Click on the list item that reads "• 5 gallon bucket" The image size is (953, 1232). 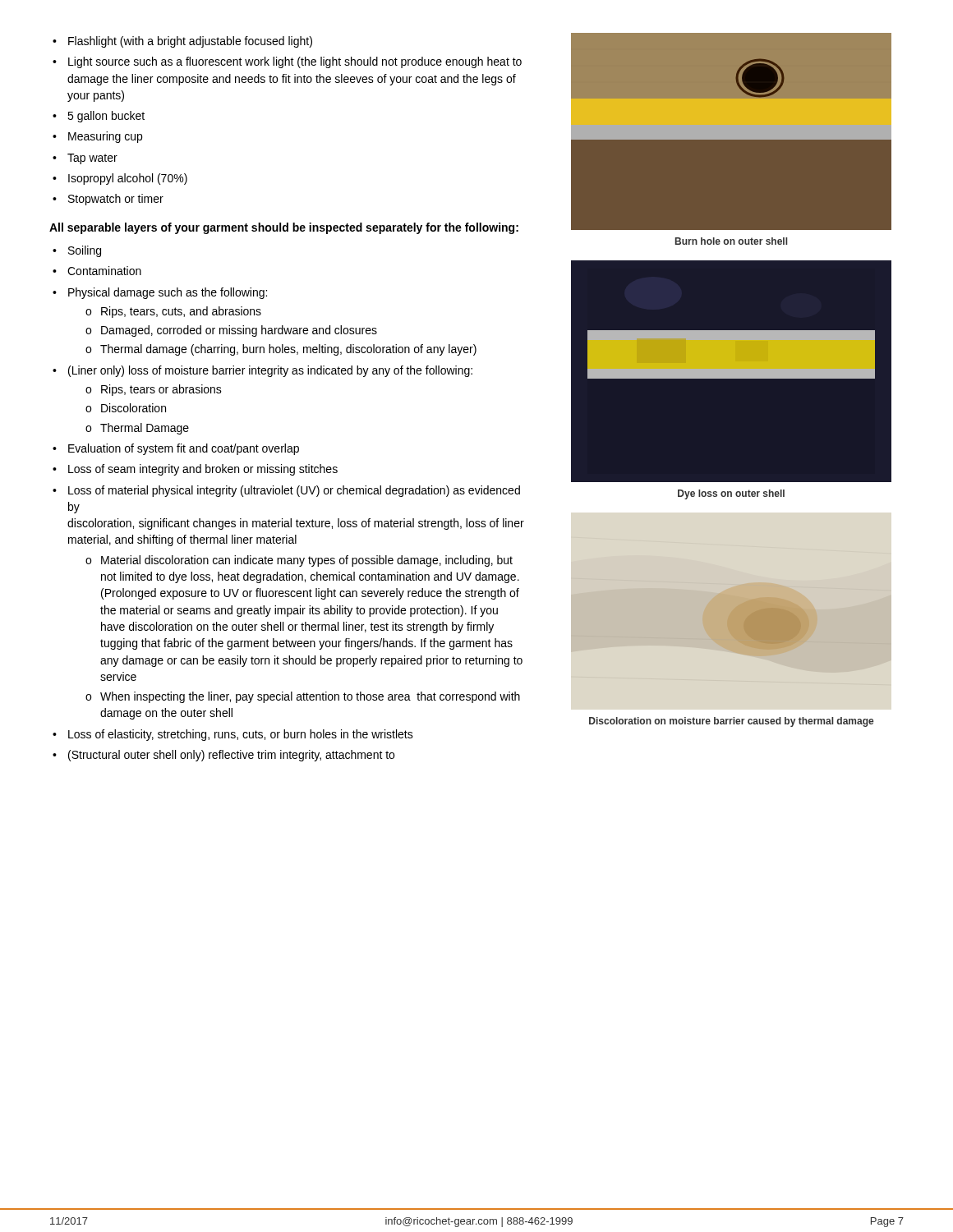(x=99, y=116)
